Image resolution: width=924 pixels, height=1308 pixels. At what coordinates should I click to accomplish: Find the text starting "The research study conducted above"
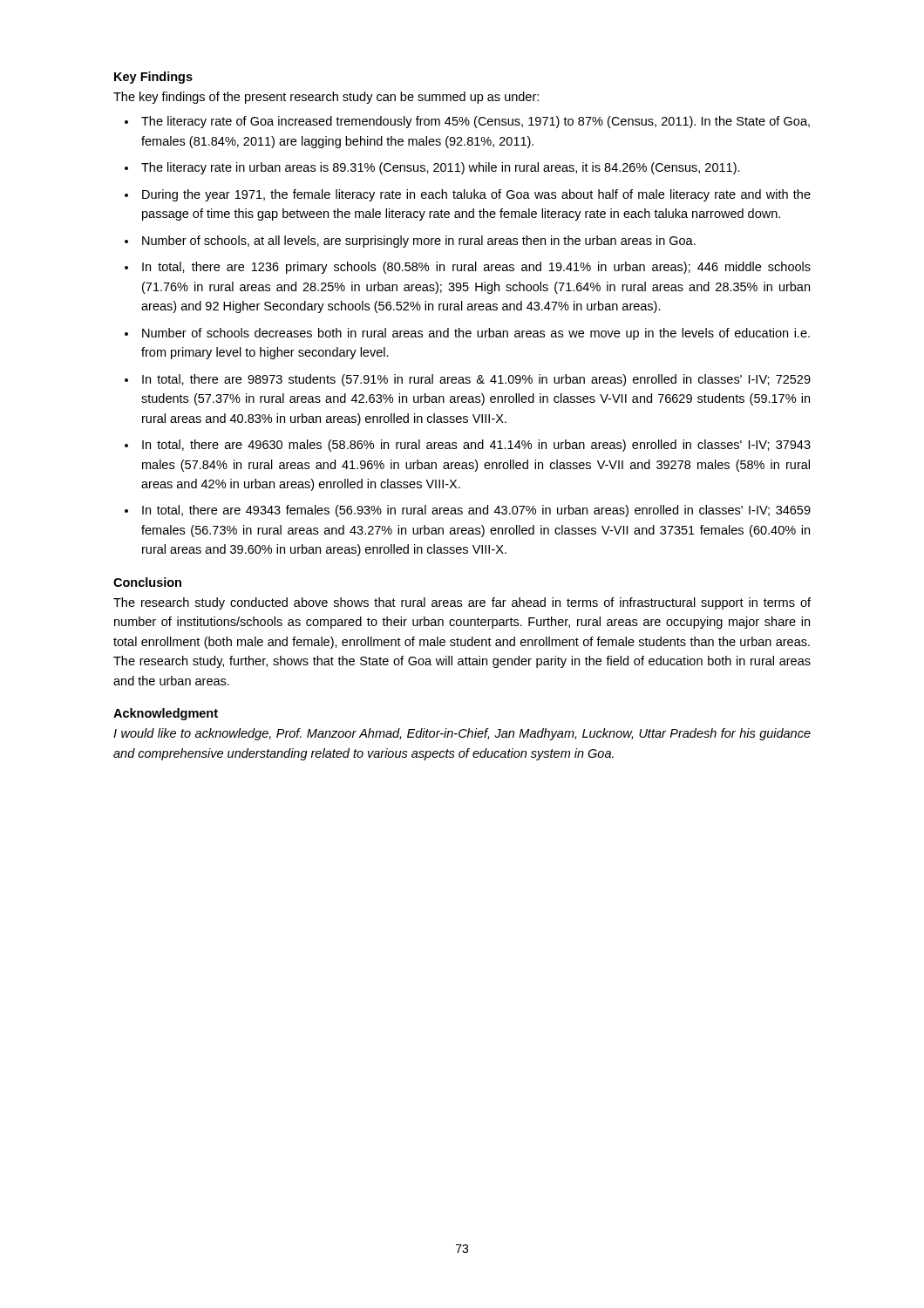pos(462,642)
